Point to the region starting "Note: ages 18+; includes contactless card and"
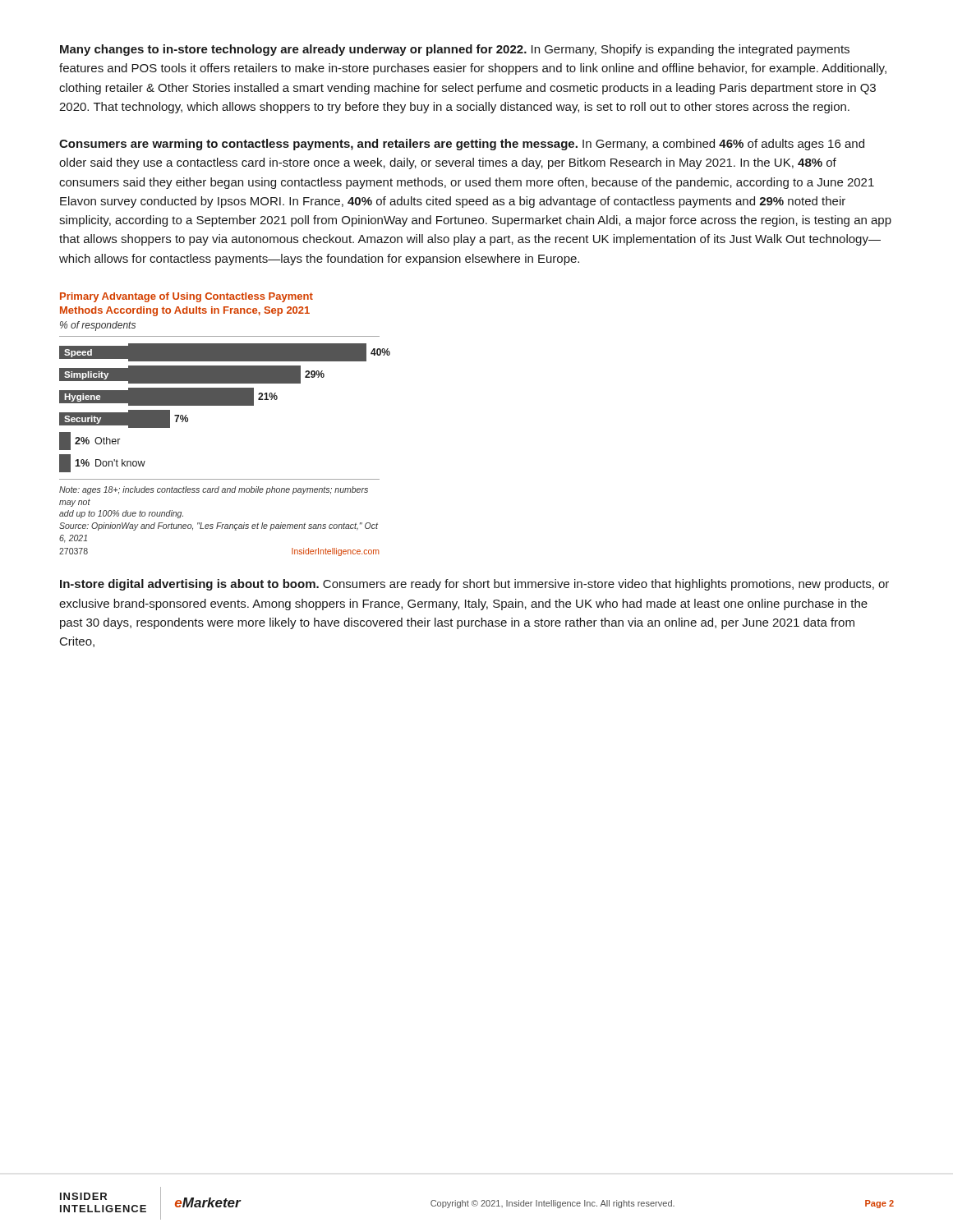This screenshot has height=1232, width=953. pyautogui.click(x=218, y=513)
